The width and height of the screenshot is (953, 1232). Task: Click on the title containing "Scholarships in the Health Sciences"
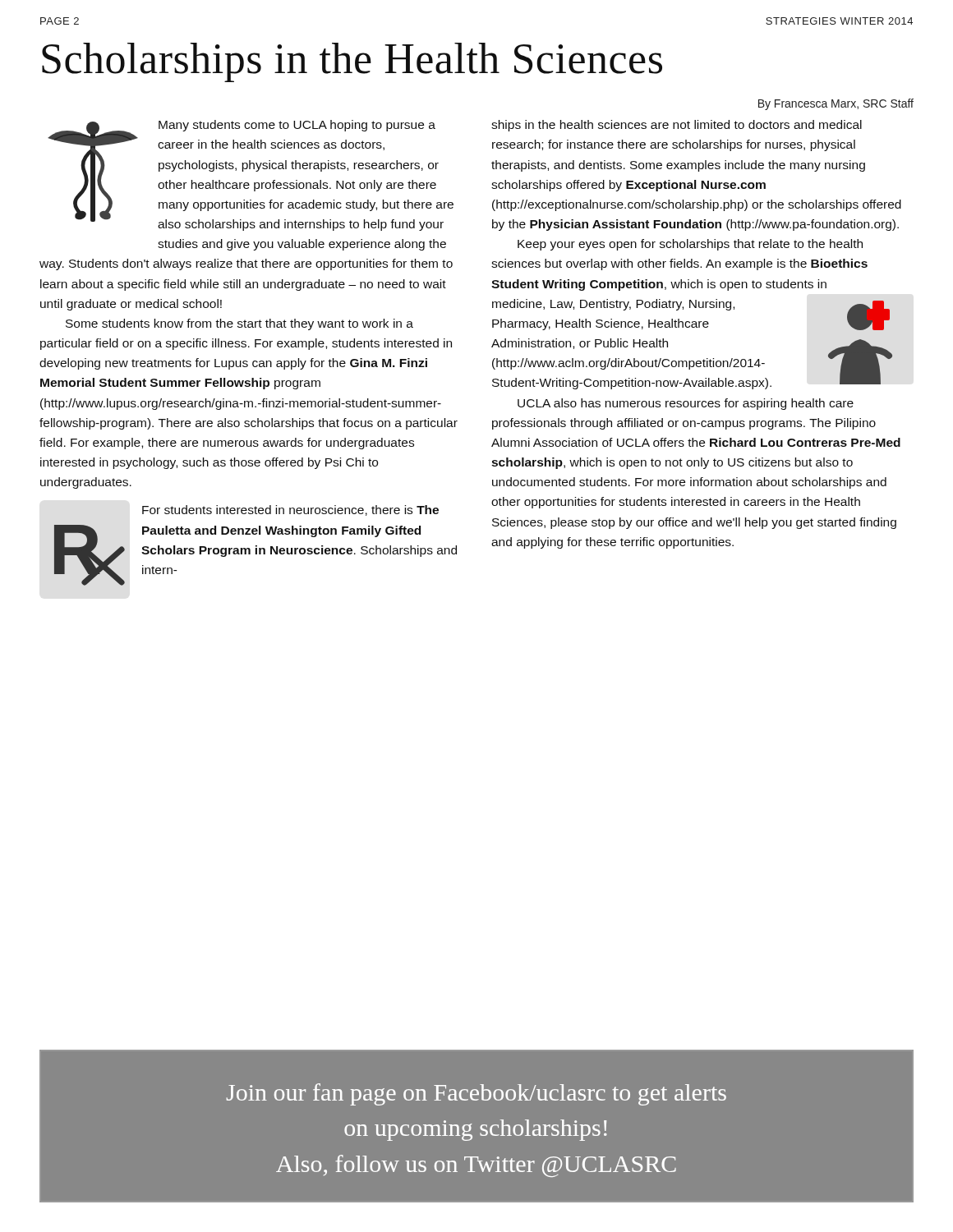[476, 59]
